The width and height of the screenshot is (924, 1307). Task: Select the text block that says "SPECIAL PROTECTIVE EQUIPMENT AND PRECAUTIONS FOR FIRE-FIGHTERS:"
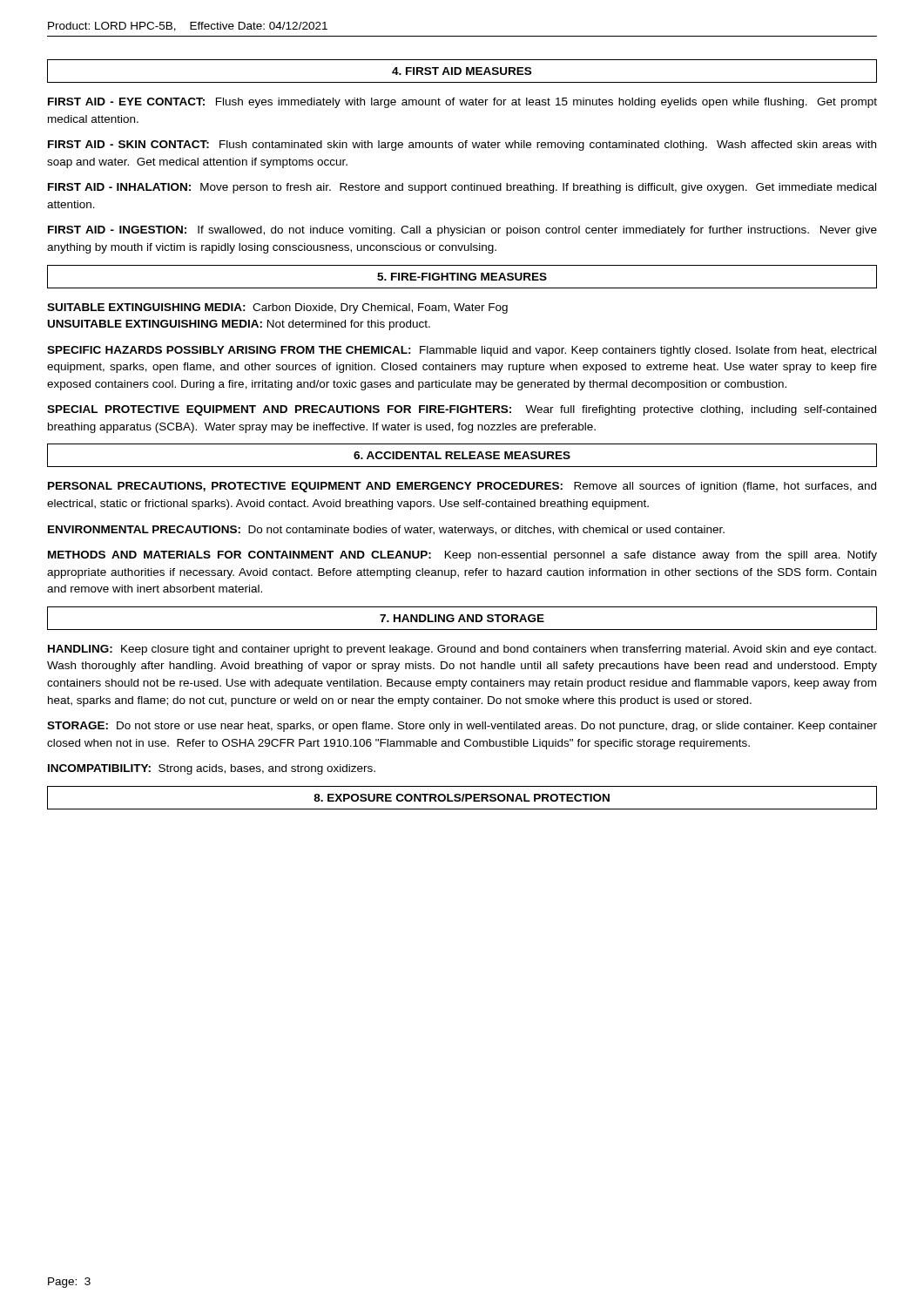(x=462, y=418)
